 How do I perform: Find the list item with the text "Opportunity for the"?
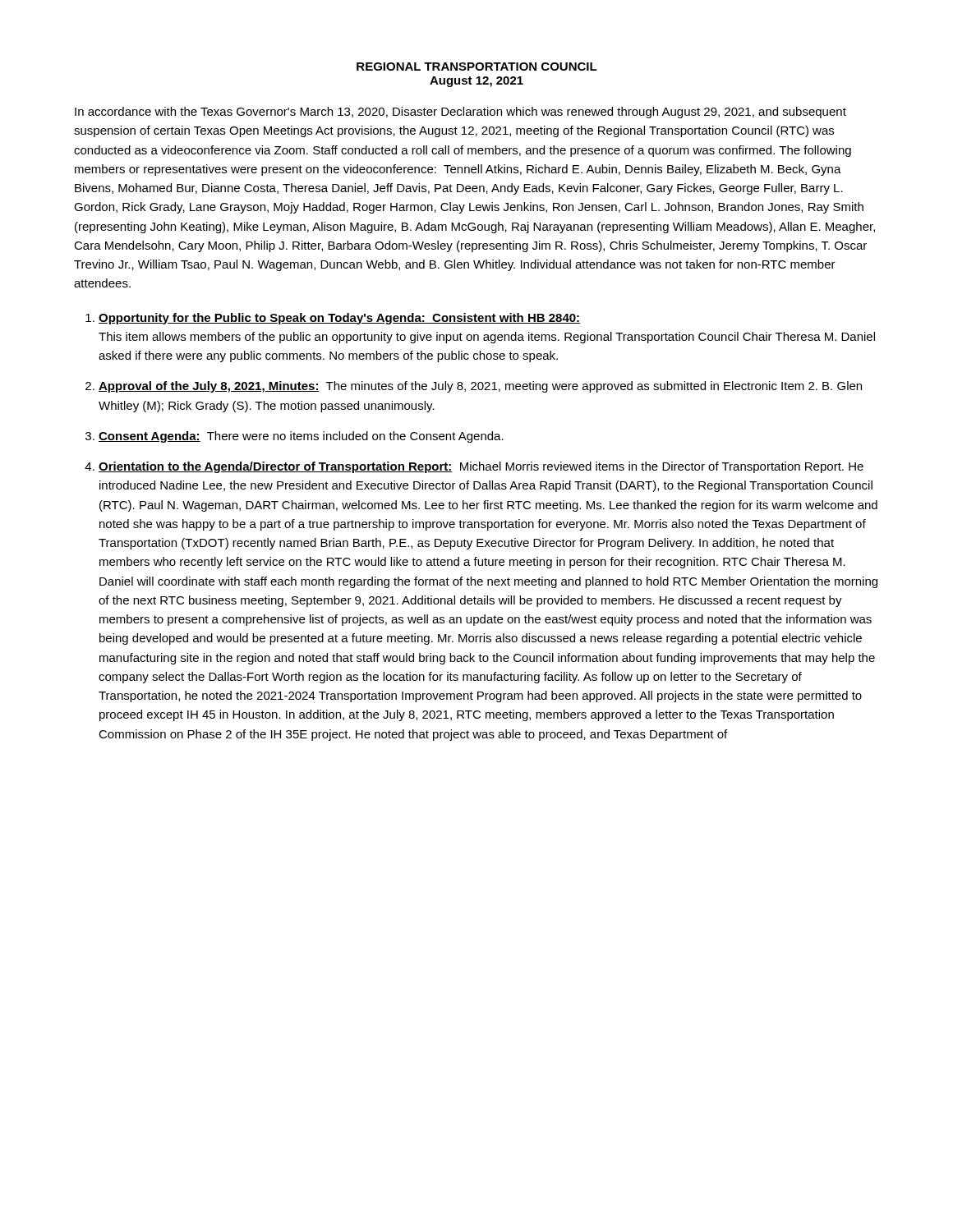tap(489, 338)
